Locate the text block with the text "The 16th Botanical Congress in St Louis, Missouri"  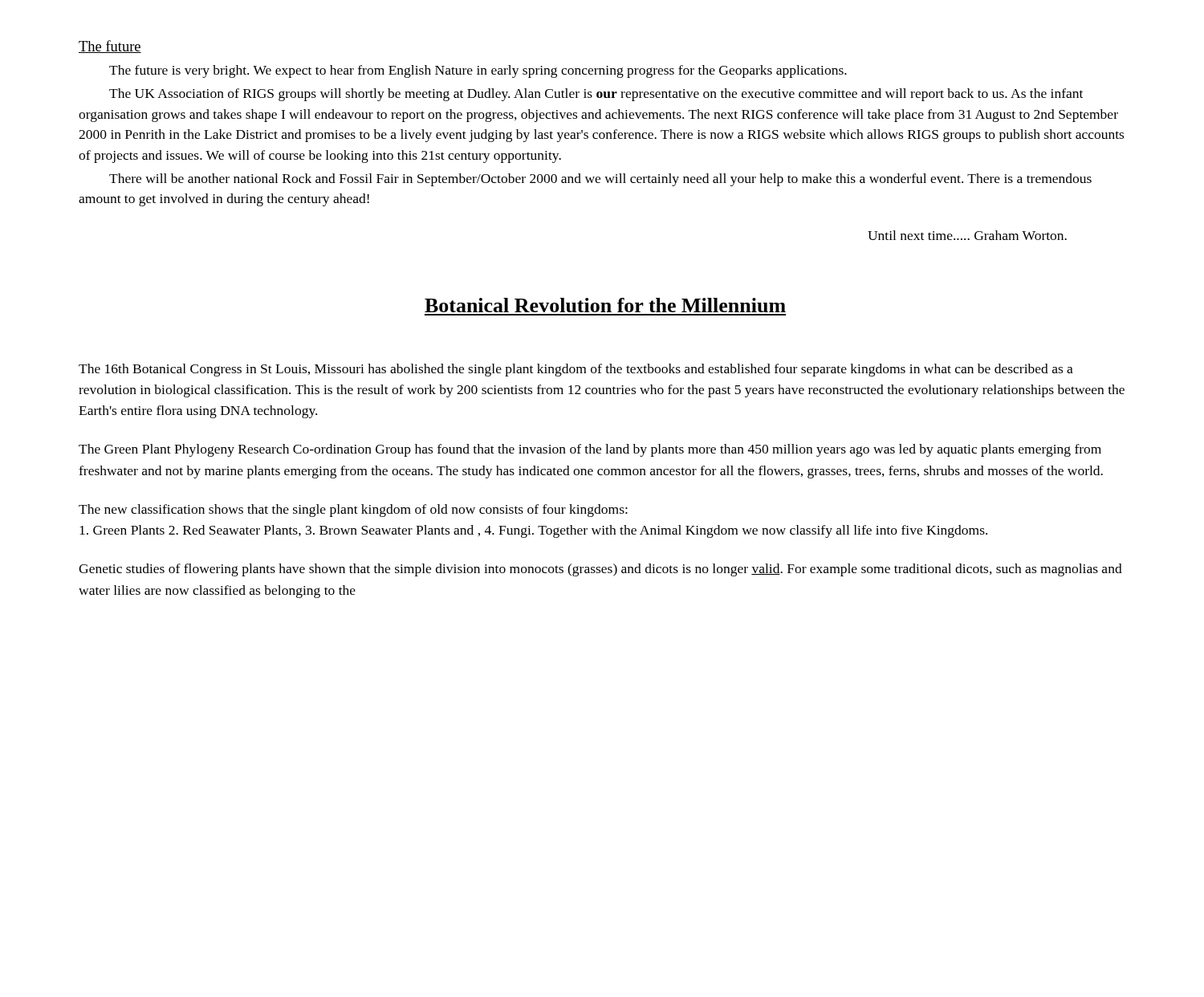click(x=602, y=389)
